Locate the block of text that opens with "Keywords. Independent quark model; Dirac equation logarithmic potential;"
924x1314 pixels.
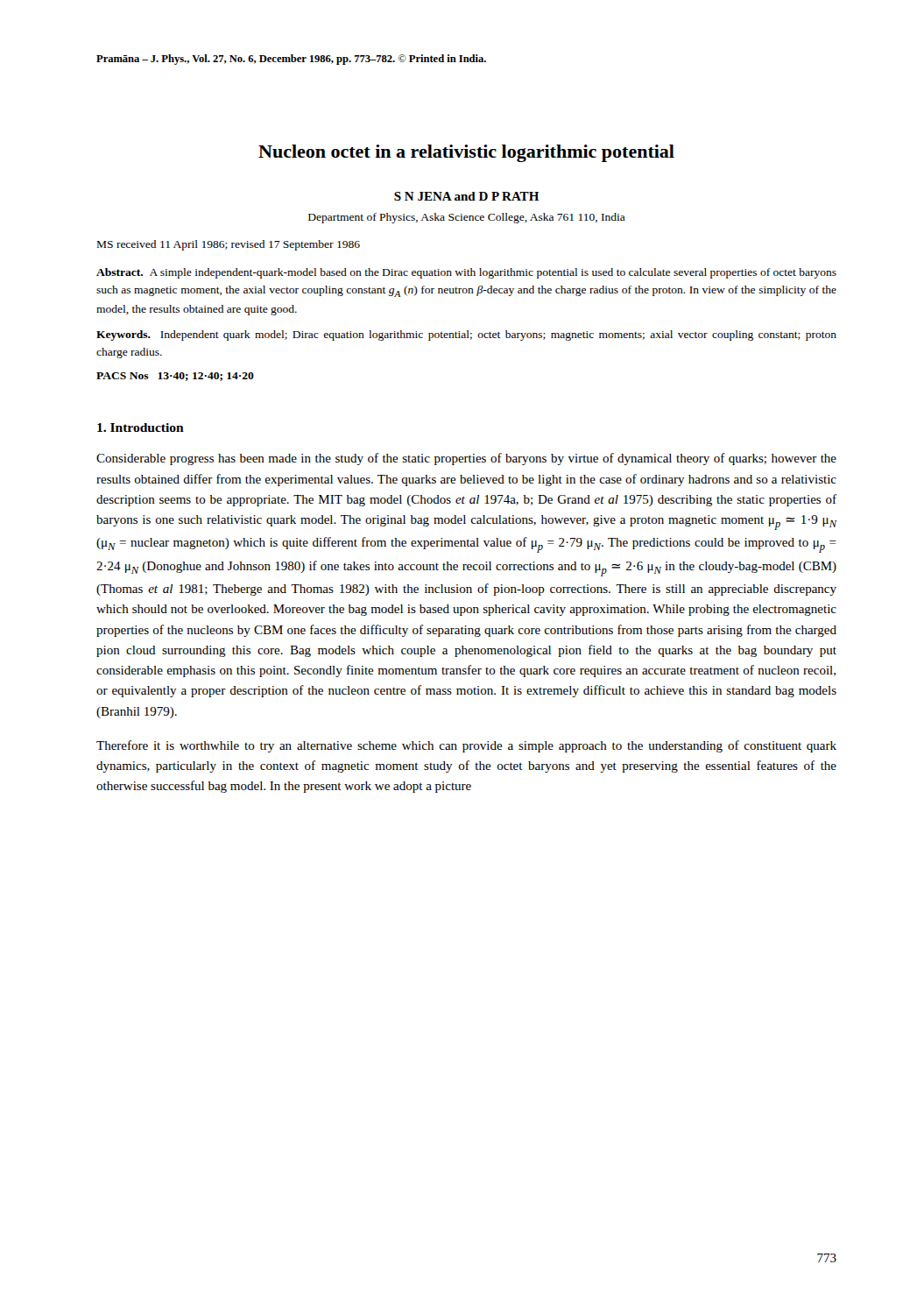pos(466,343)
